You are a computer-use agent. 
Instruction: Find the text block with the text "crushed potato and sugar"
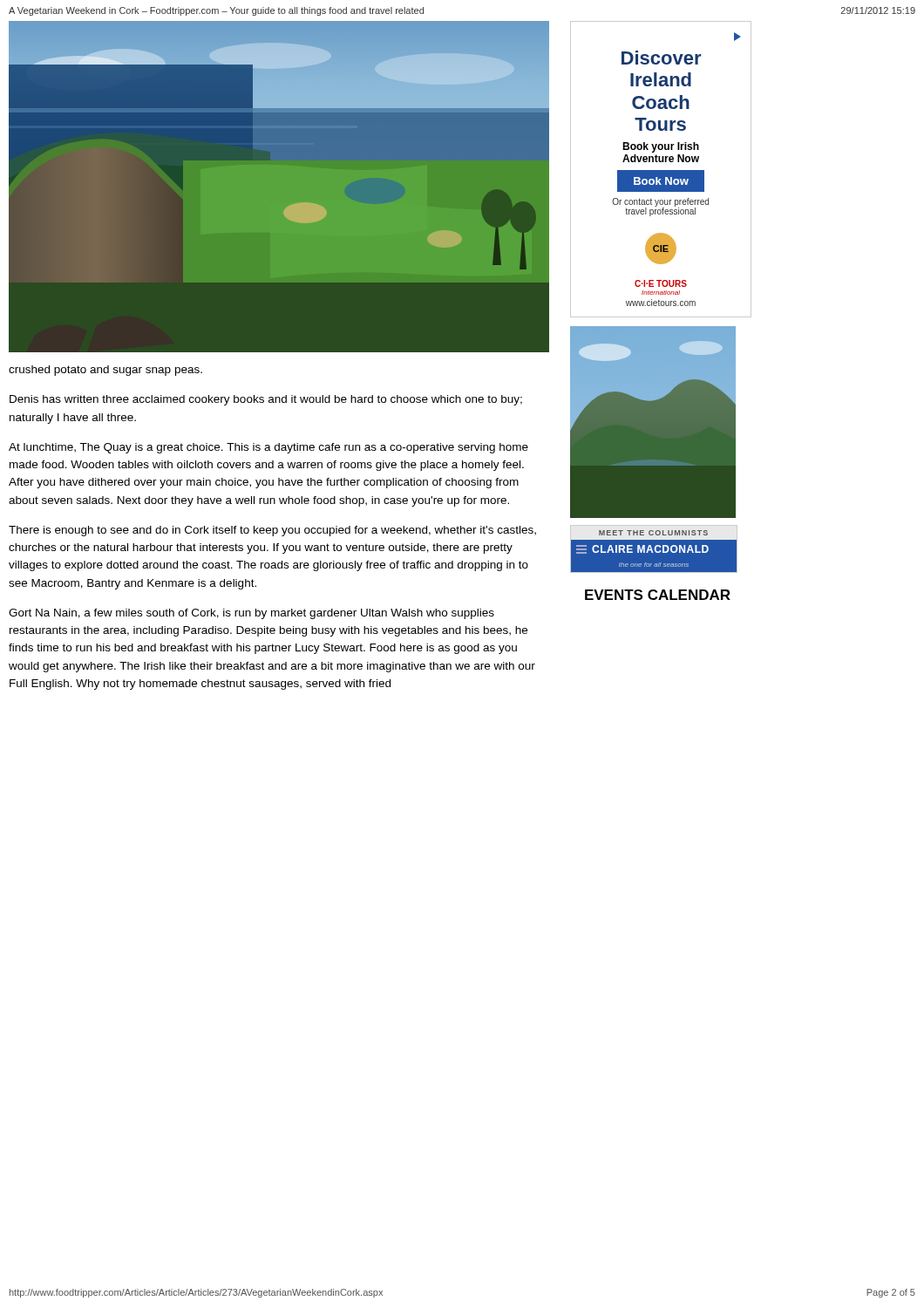click(x=106, y=369)
